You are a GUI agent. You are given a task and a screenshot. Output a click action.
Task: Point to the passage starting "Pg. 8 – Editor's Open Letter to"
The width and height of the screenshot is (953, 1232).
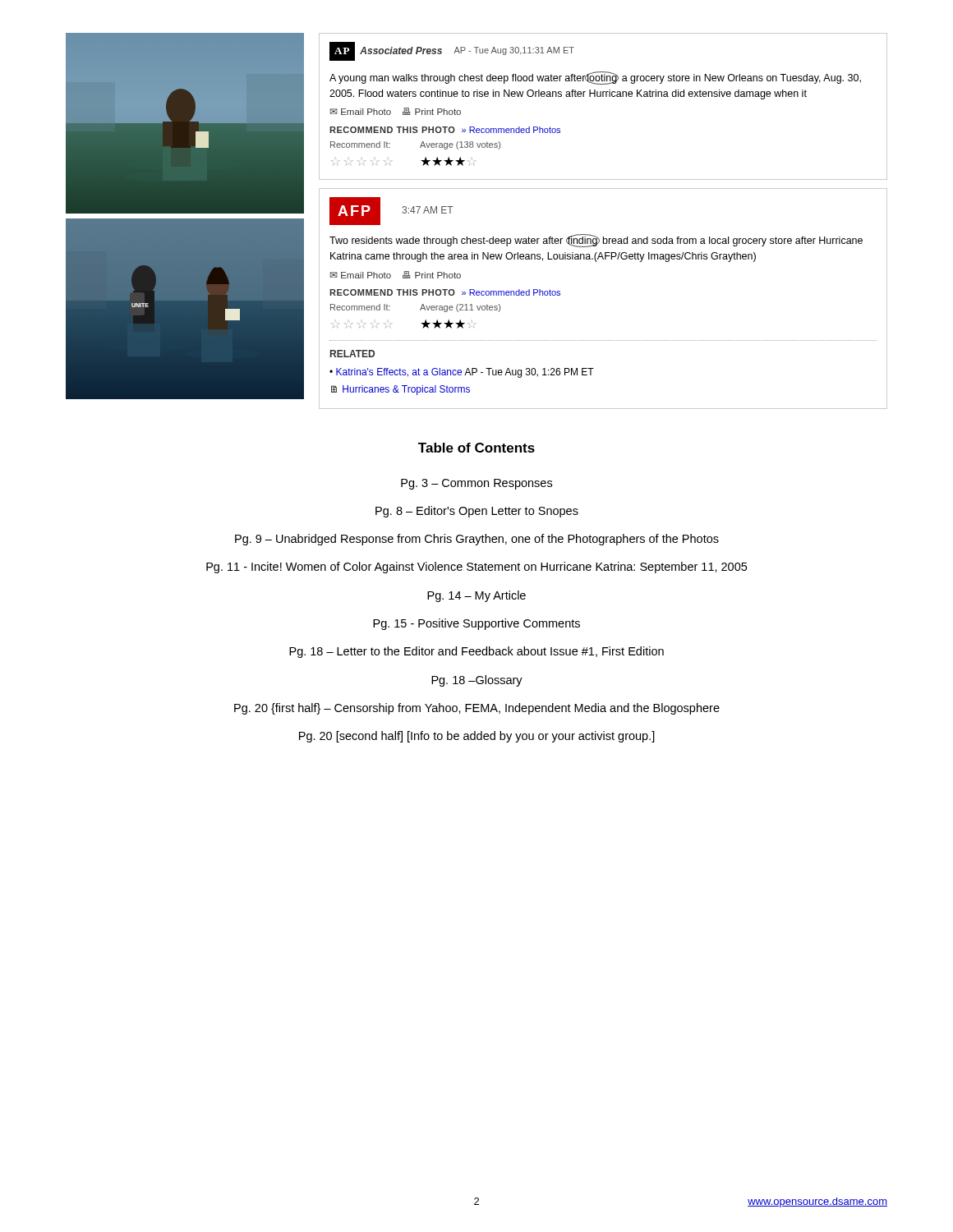coord(476,511)
